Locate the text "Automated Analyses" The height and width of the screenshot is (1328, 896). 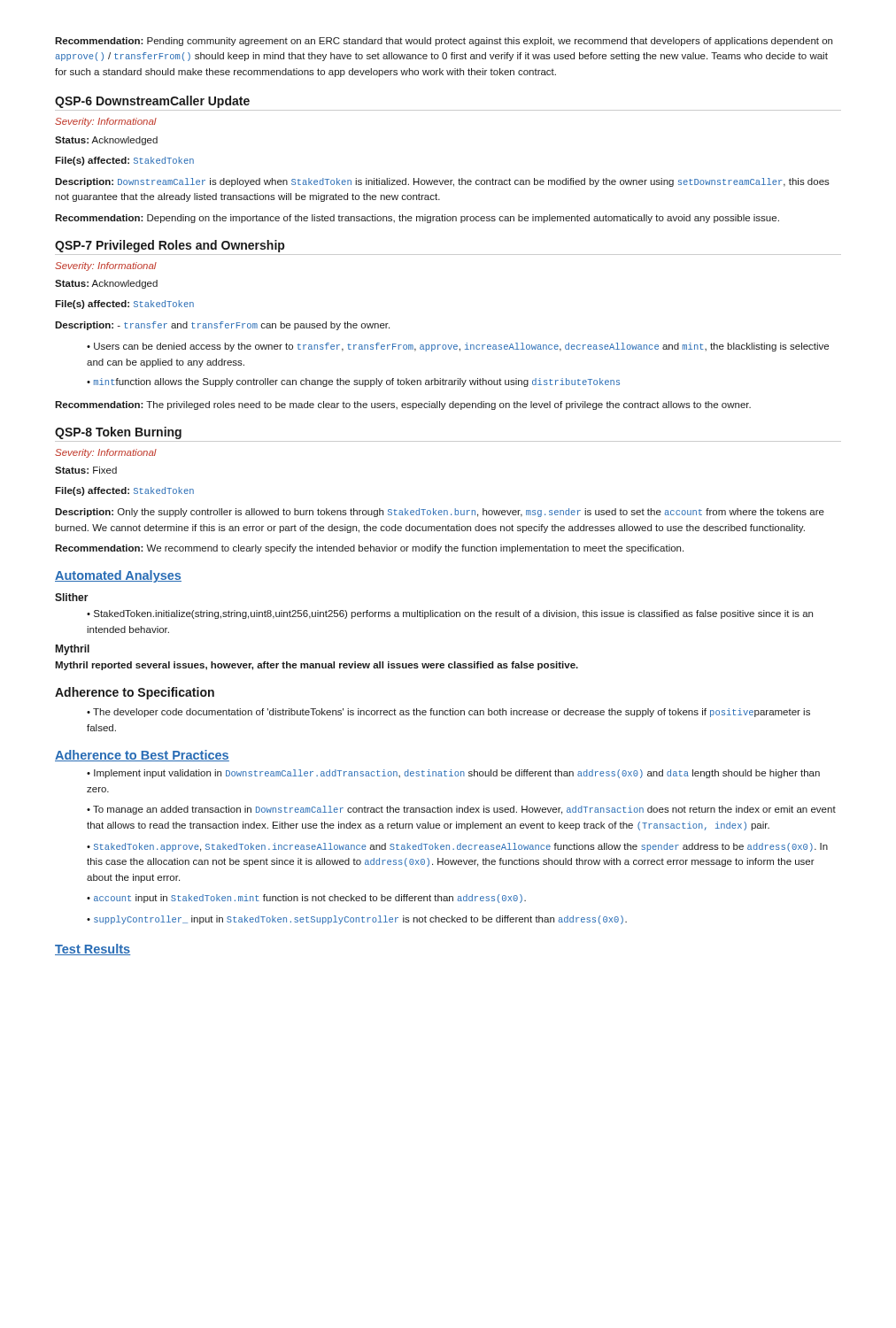(118, 576)
